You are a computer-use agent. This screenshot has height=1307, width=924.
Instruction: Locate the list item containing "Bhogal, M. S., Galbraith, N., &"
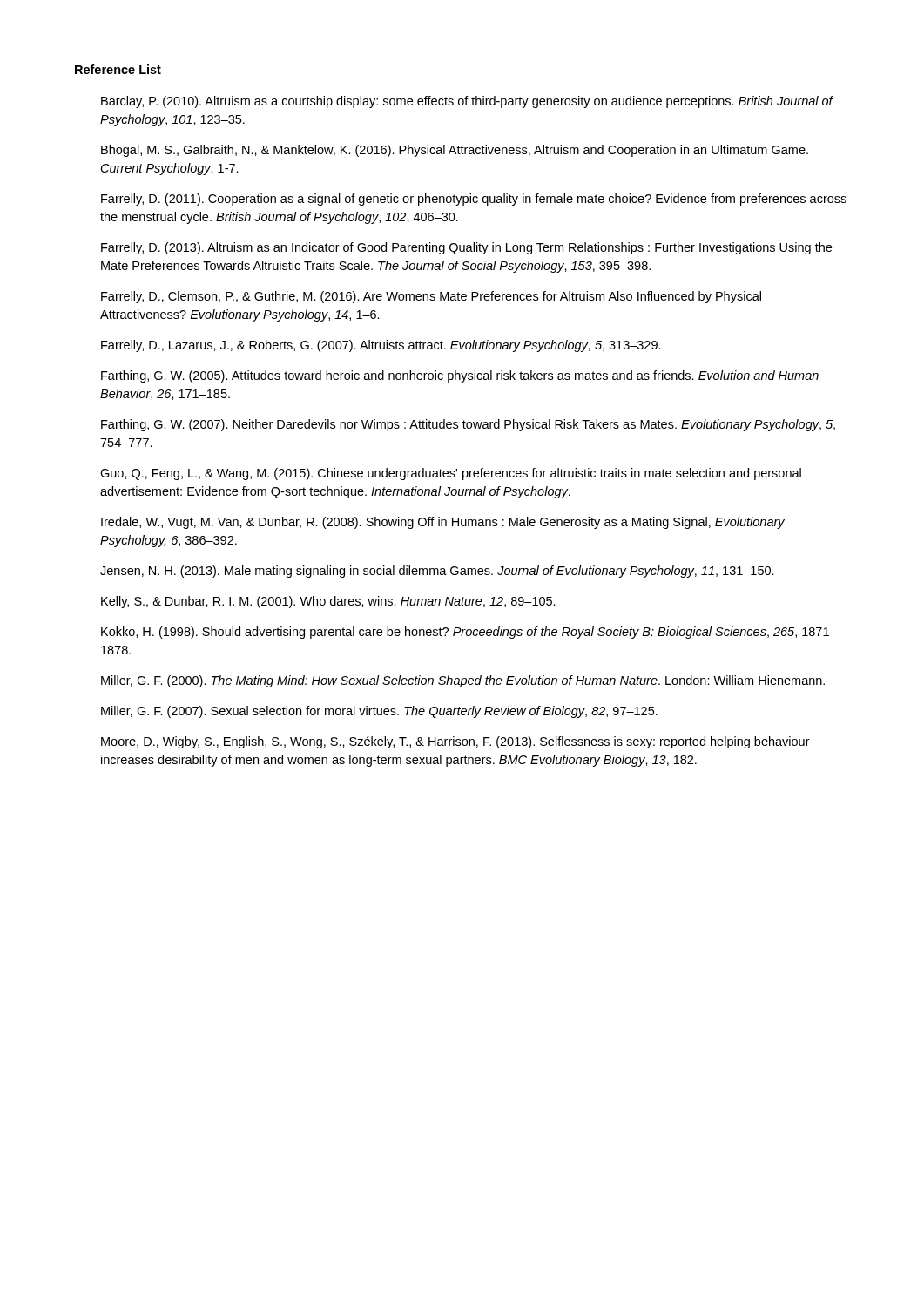click(462, 159)
